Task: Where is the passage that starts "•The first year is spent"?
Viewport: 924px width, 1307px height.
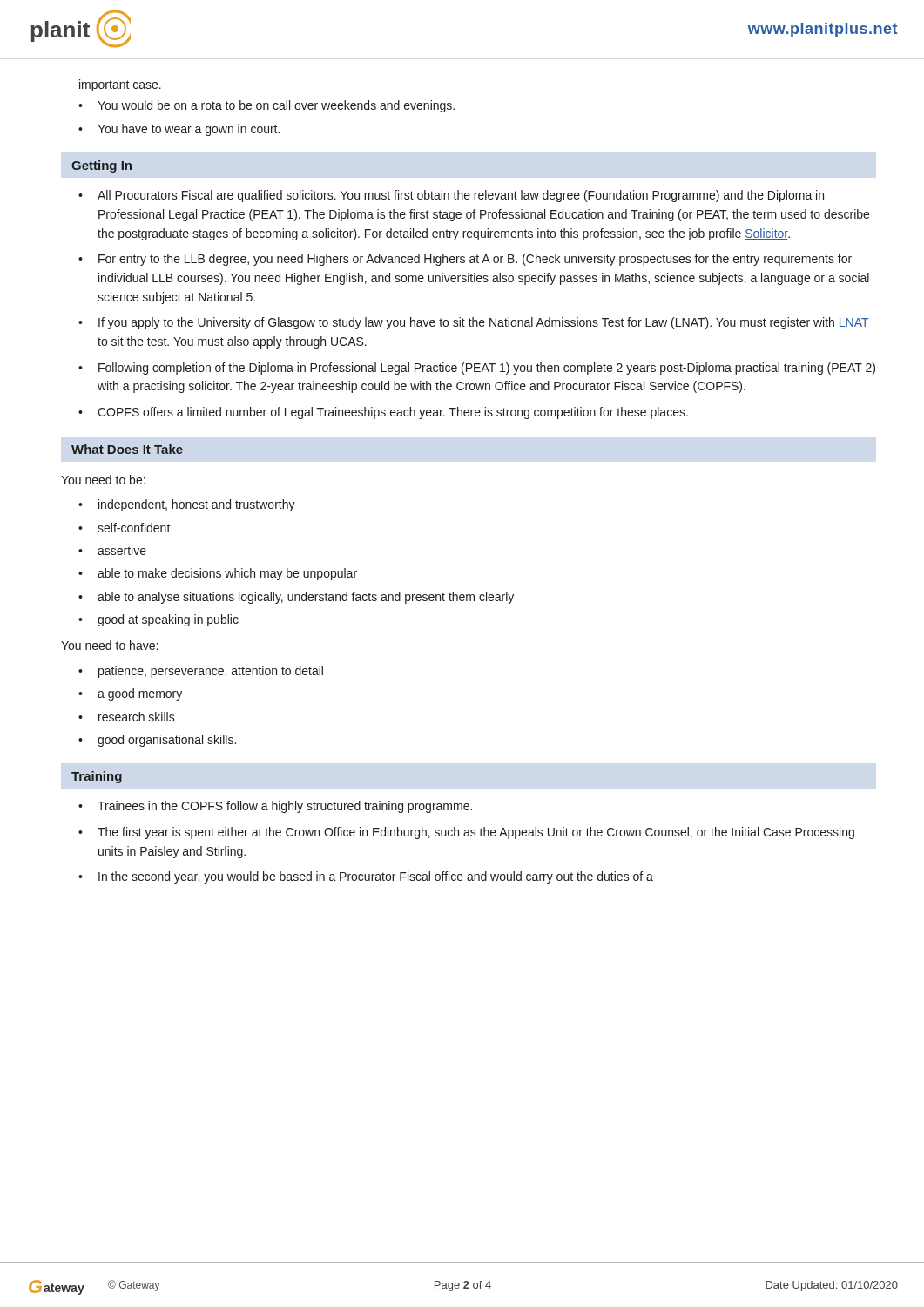Action: 467,841
